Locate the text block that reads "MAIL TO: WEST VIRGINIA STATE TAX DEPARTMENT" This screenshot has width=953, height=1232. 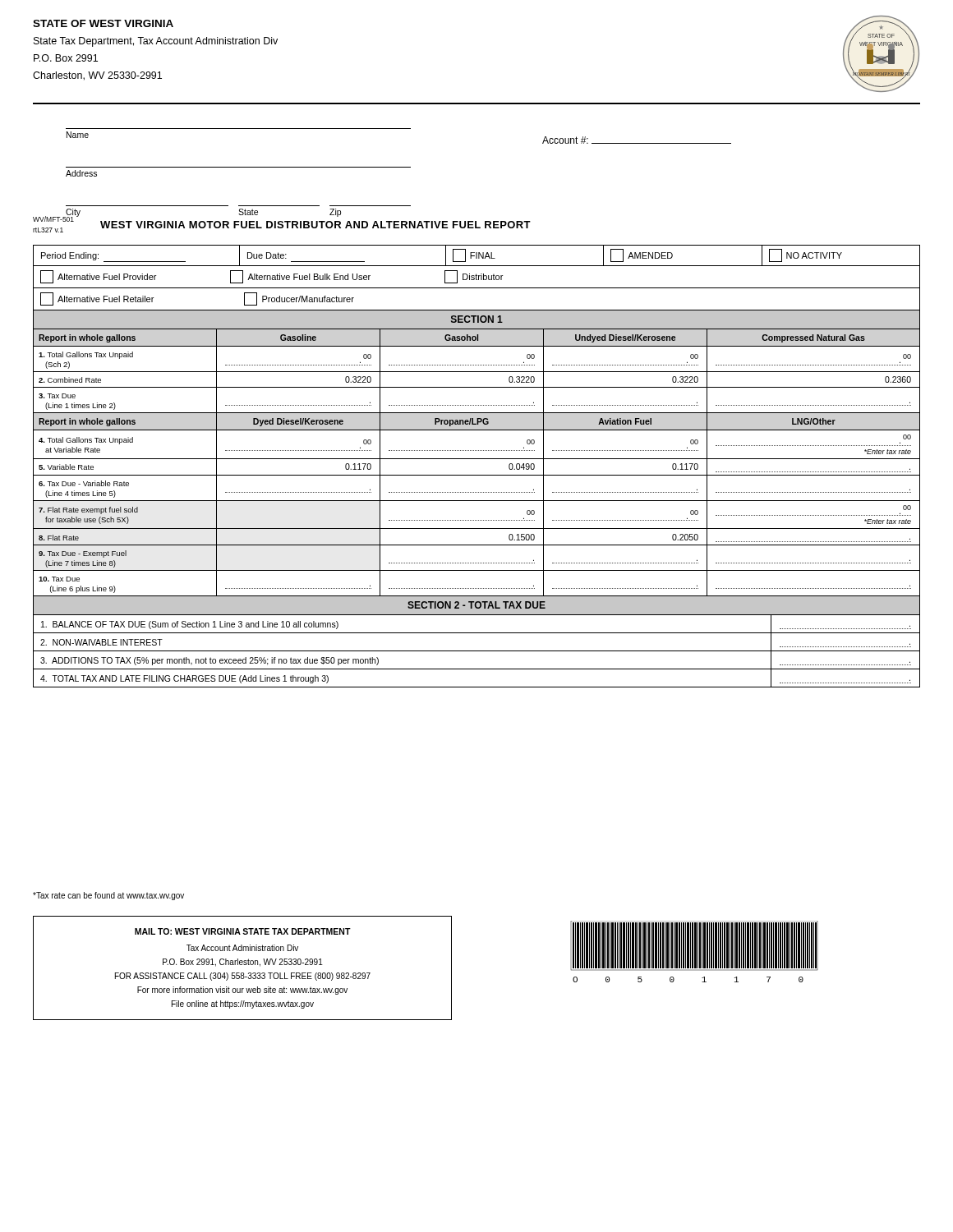(x=242, y=967)
